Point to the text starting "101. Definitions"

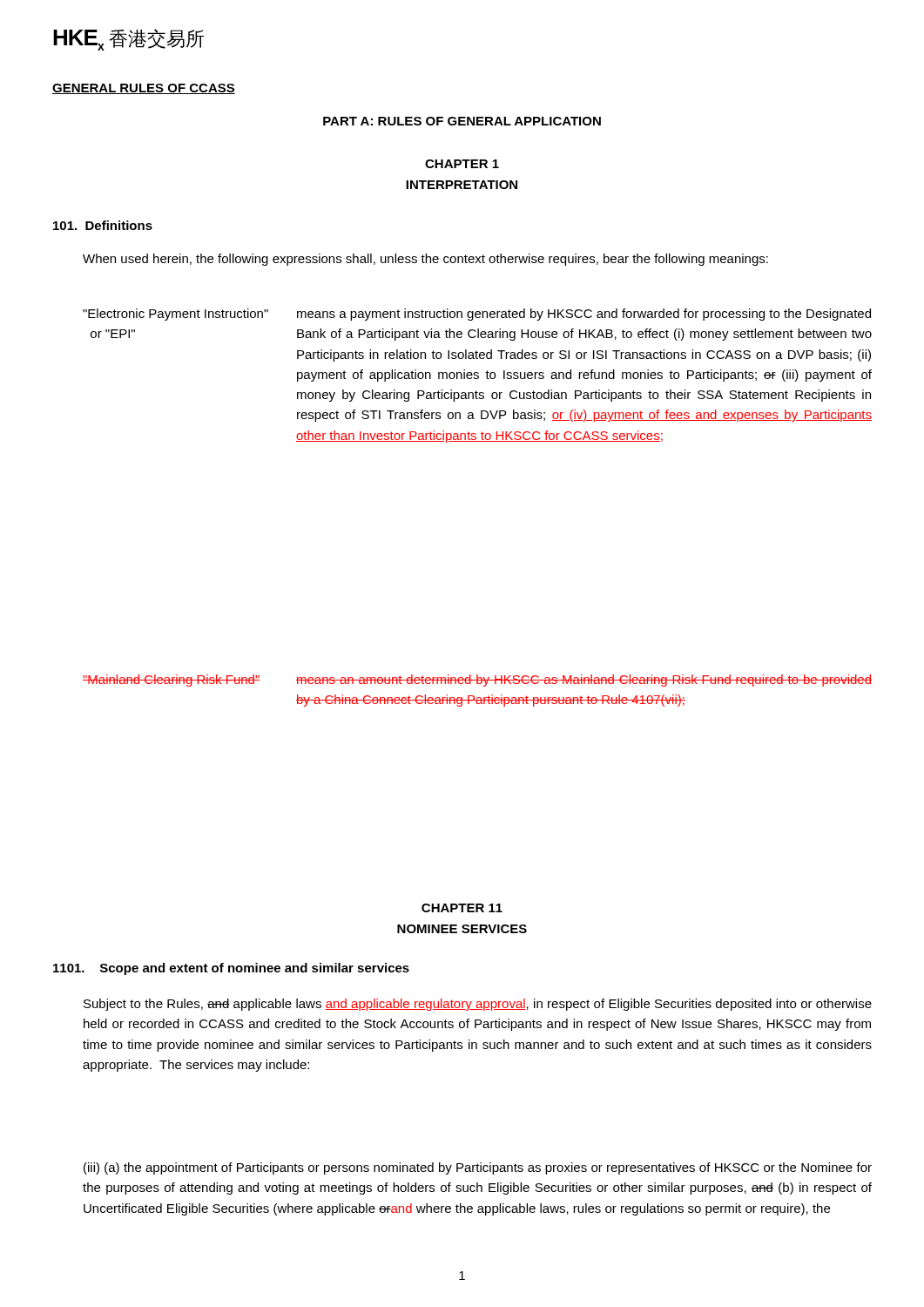pyautogui.click(x=102, y=225)
